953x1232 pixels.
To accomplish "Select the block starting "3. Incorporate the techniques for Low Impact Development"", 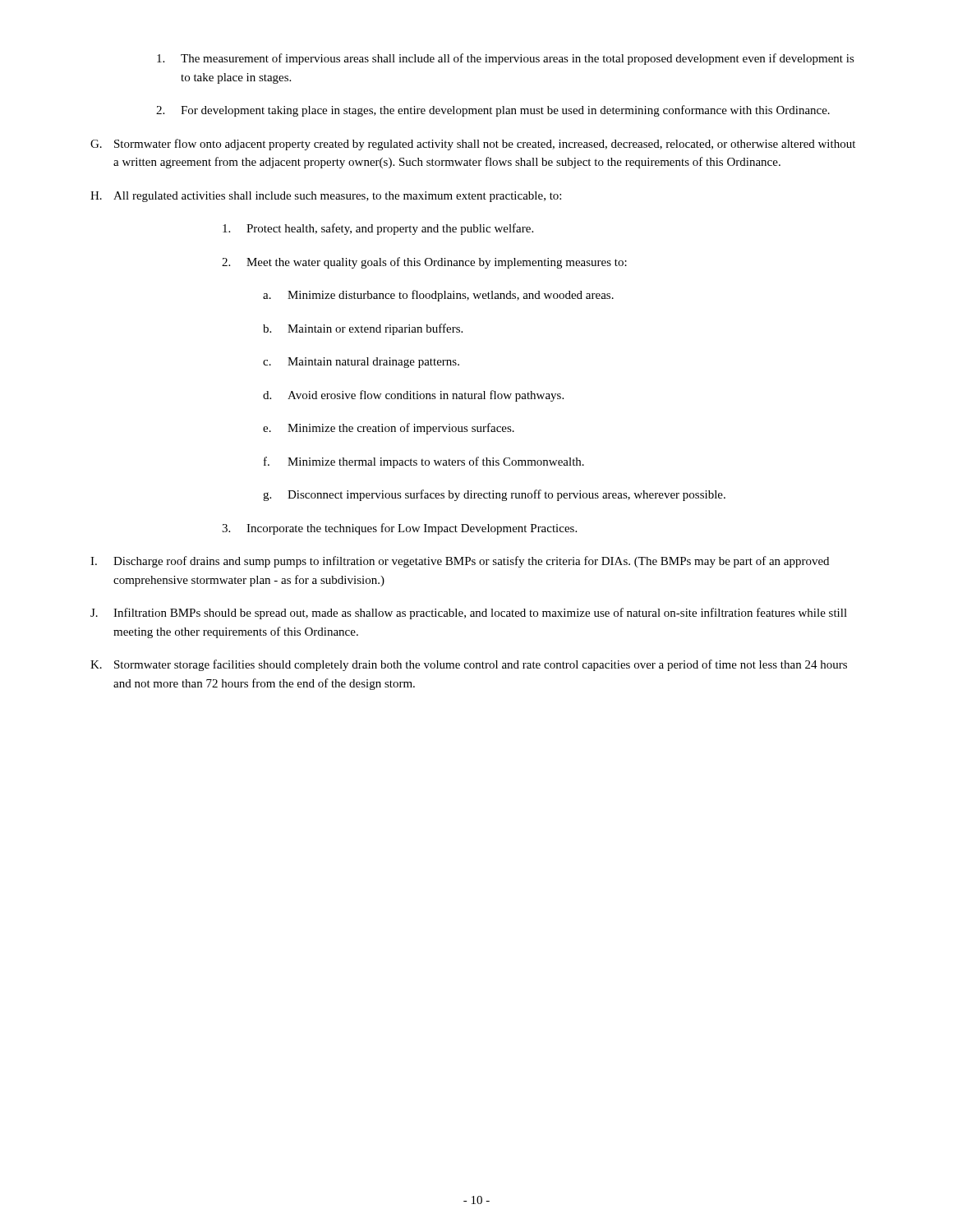I will tap(542, 528).
